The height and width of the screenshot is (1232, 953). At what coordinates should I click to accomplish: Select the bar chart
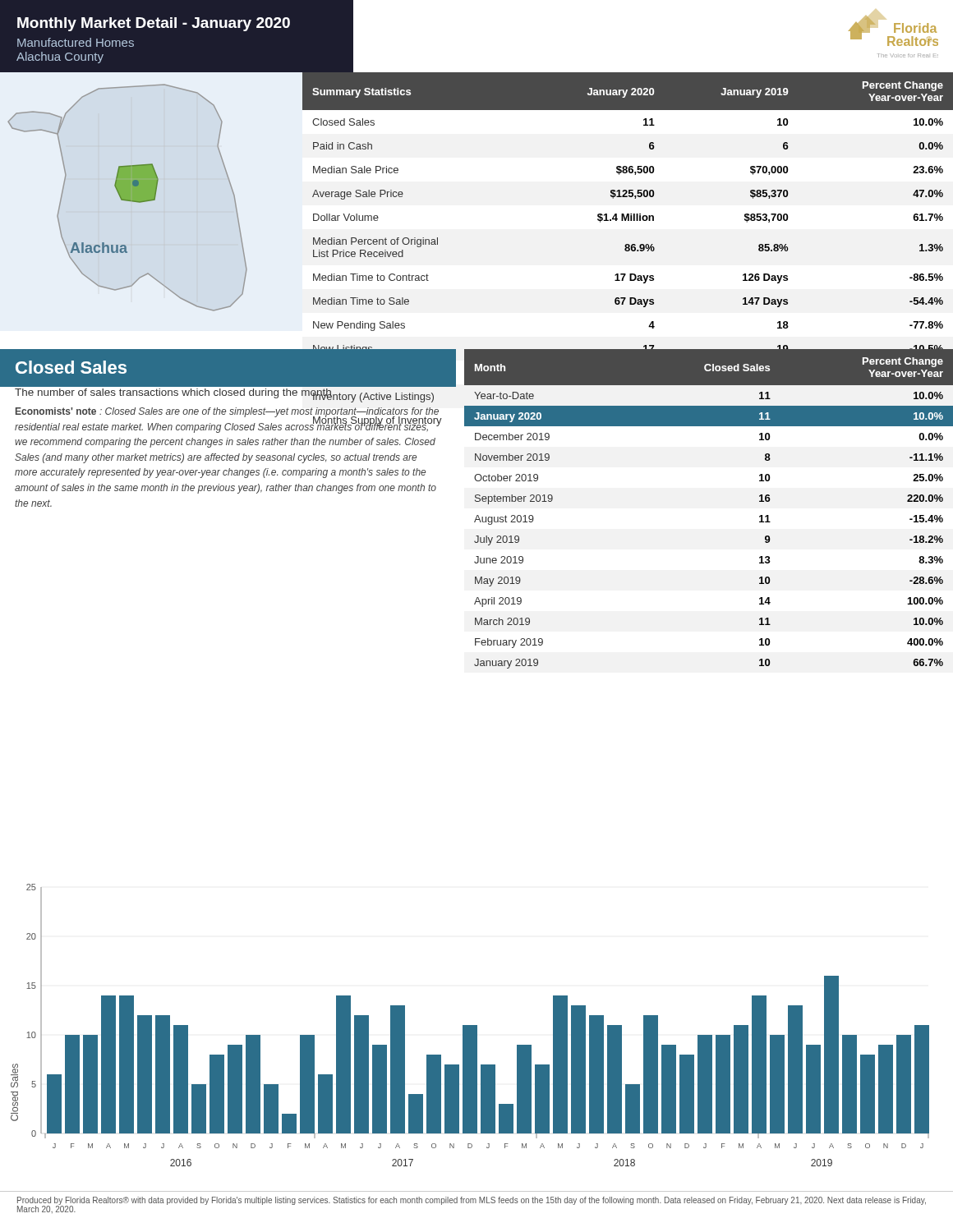[476, 1023]
